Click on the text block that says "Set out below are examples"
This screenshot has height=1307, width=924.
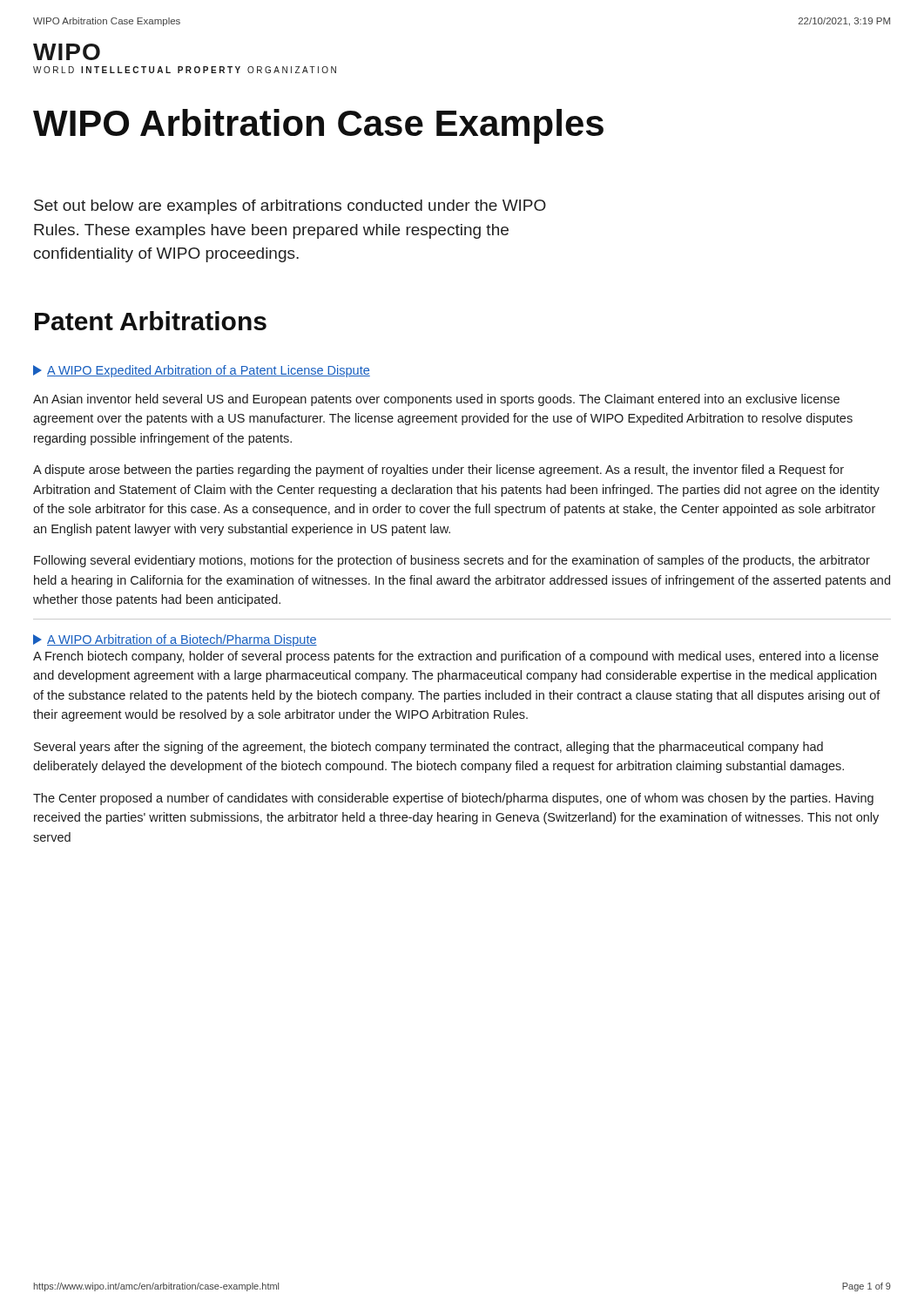click(x=462, y=229)
